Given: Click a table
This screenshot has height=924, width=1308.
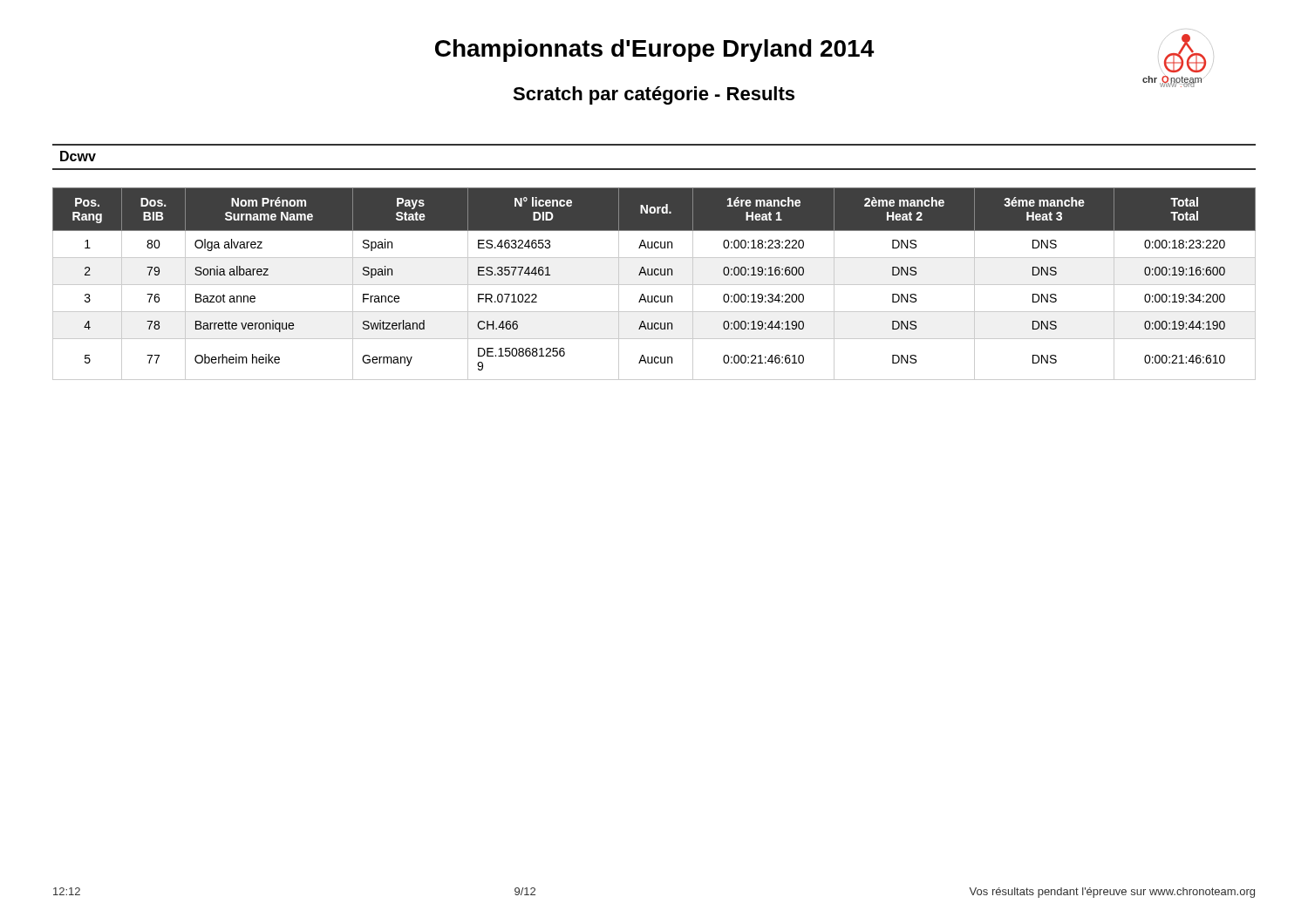Looking at the screenshot, I should tap(654, 284).
